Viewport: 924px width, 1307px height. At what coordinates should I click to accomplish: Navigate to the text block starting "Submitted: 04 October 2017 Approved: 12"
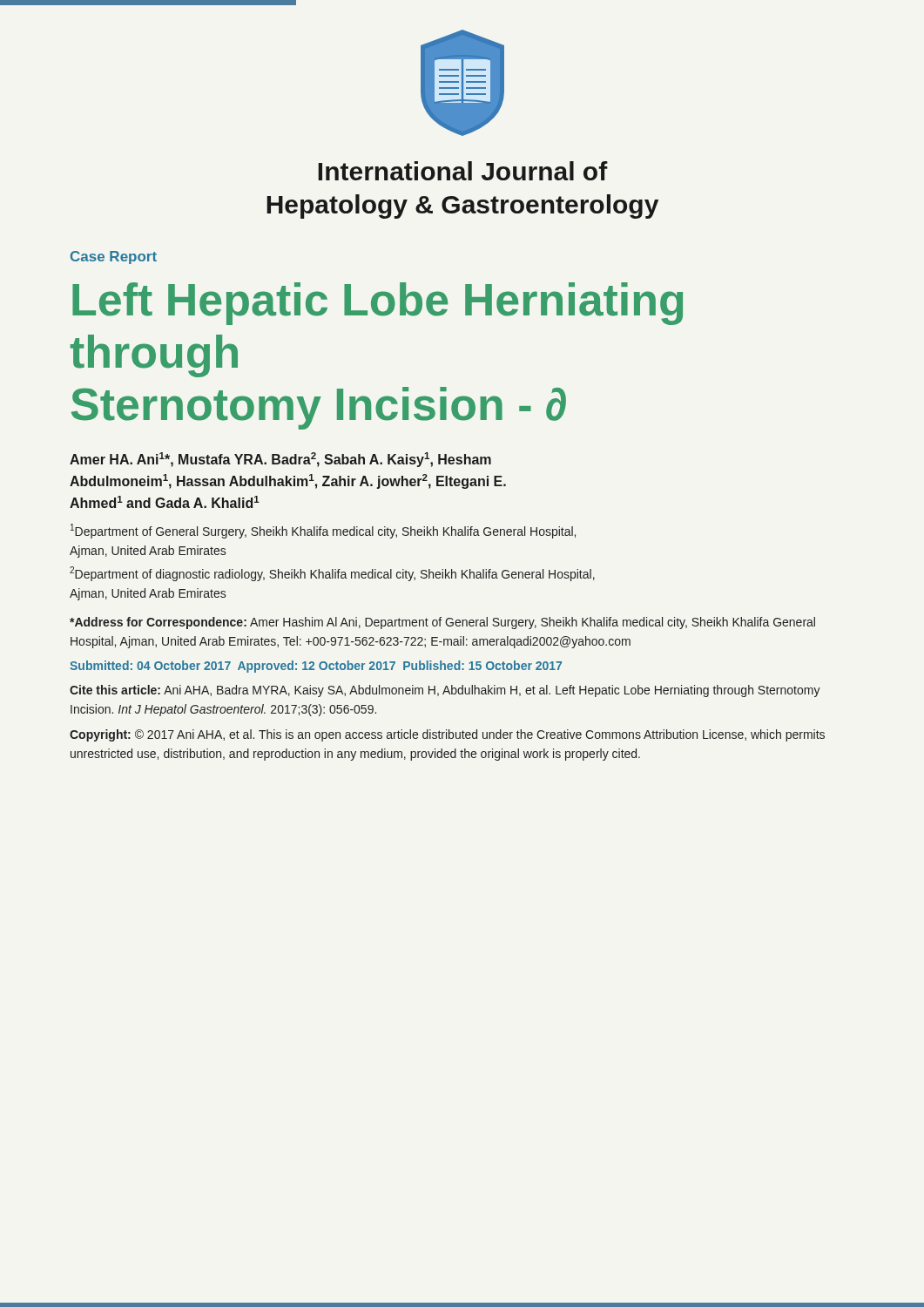click(316, 666)
